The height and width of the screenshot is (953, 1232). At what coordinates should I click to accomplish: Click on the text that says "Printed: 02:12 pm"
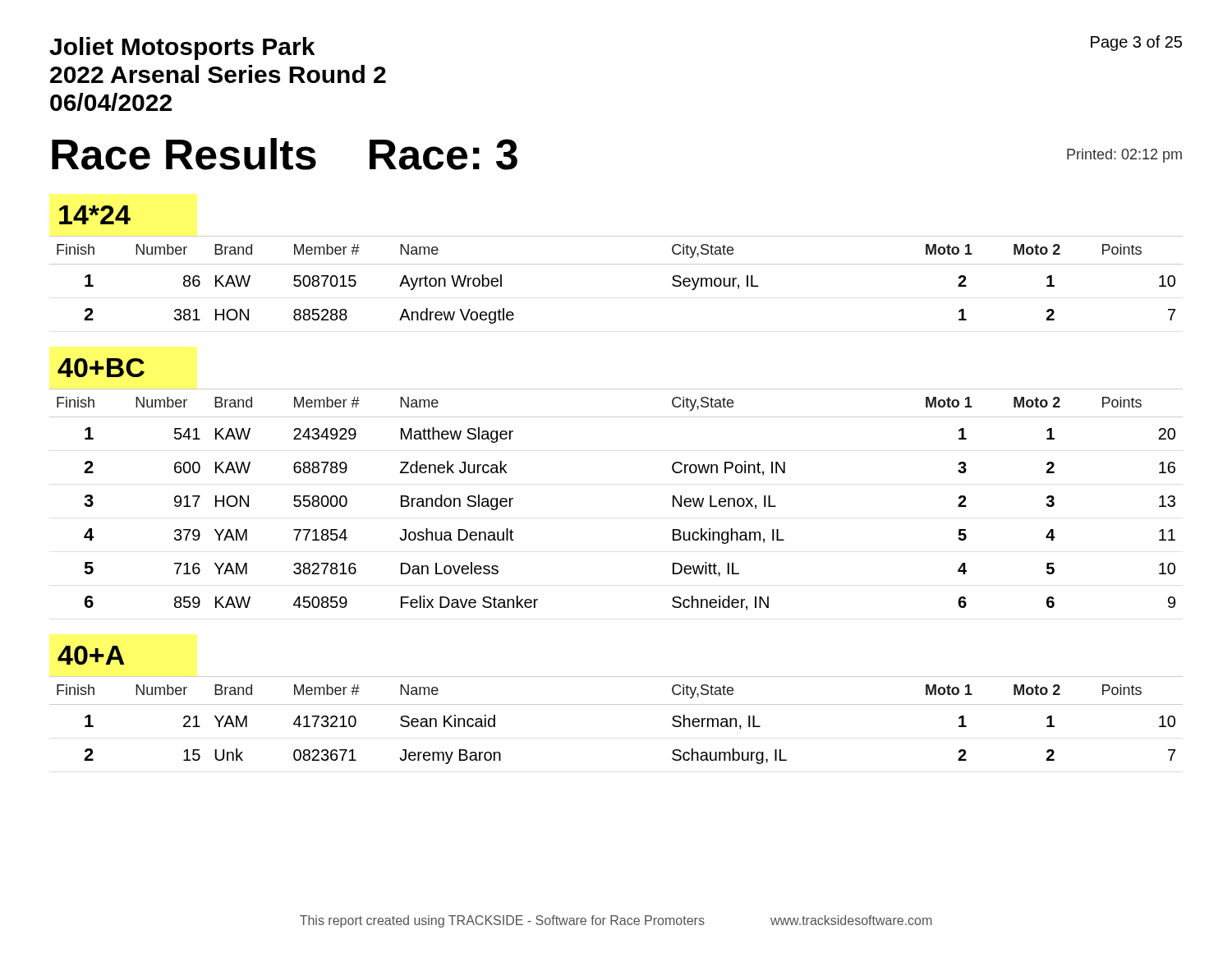(x=1124, y=154)
